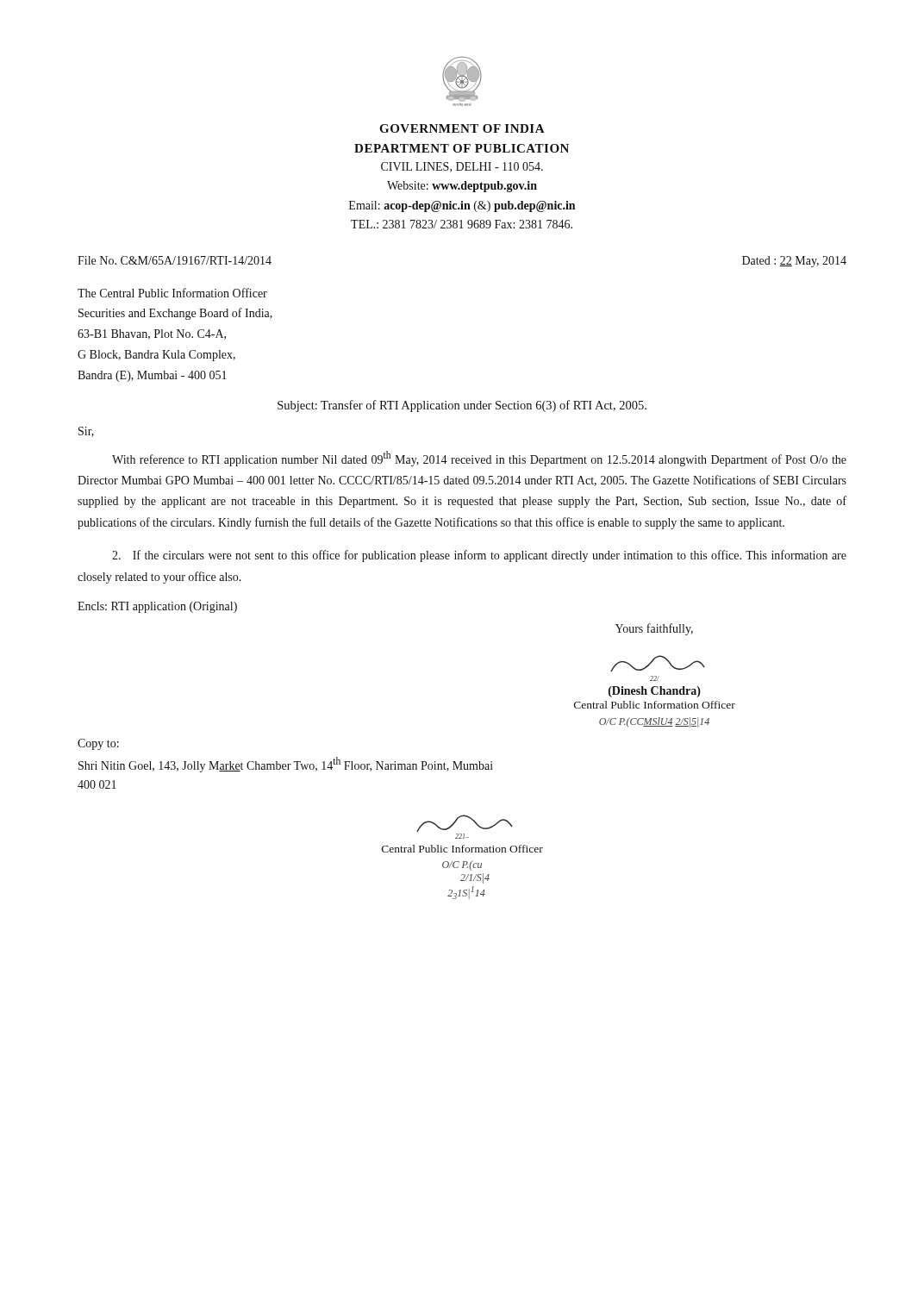Click where it says "Encls: RTI application (Original)"
The height and width of the screenshot is (1293, 924).
click(x=157, y=607)
